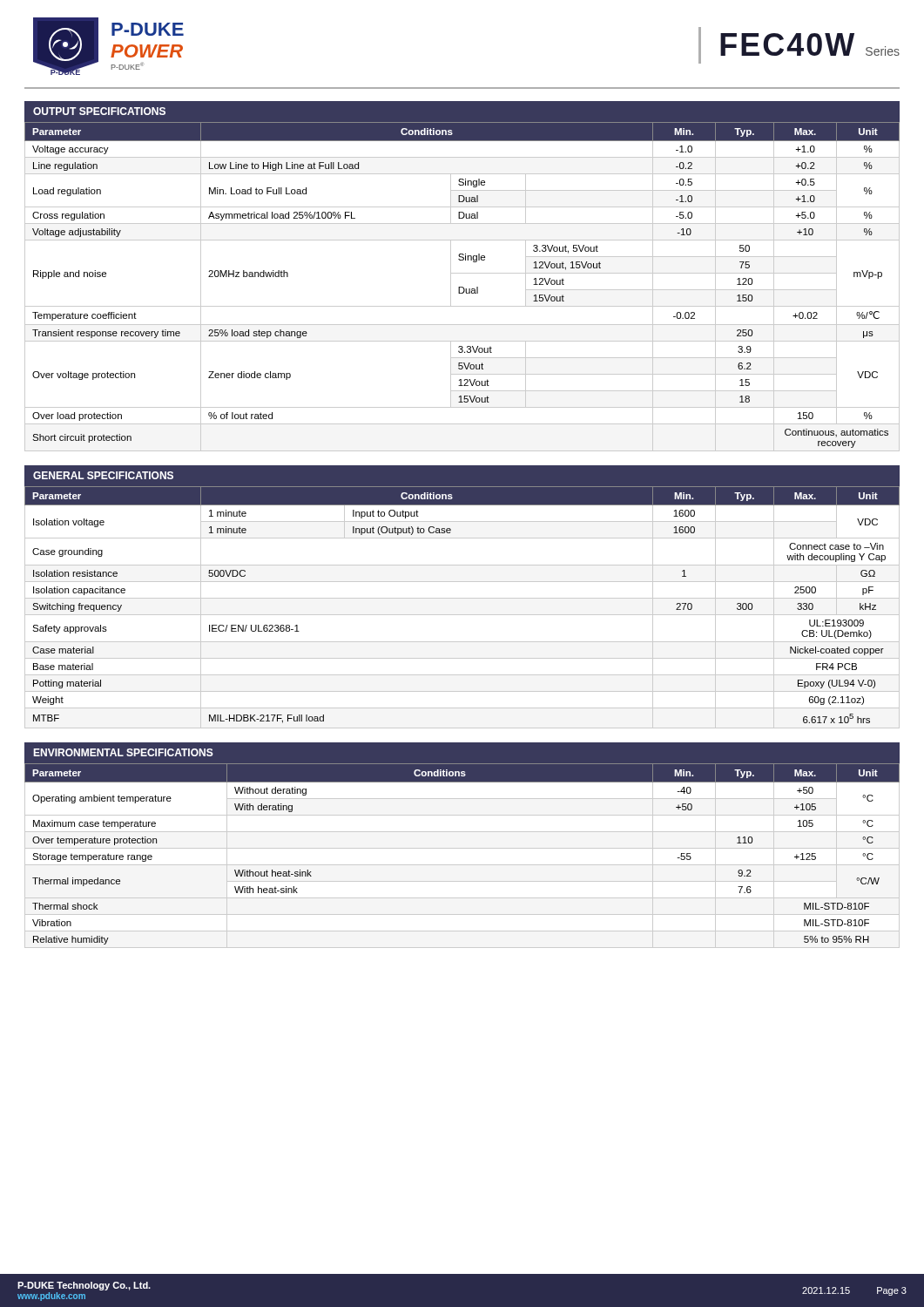Locate the table with the text "25% load step change"
This screenshot has width=924, height=1307.
(462, 276)
